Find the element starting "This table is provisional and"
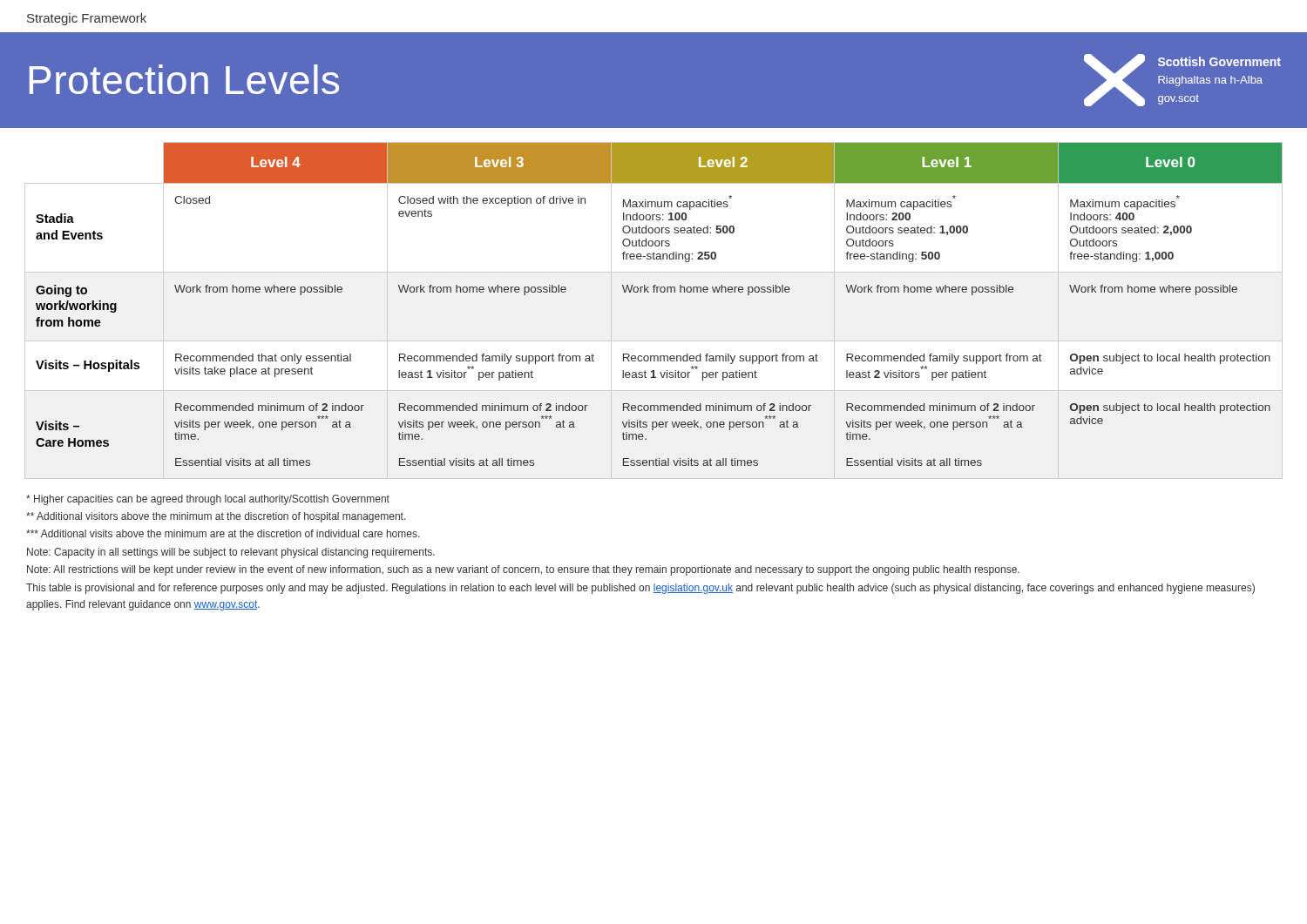 (641, 596)
